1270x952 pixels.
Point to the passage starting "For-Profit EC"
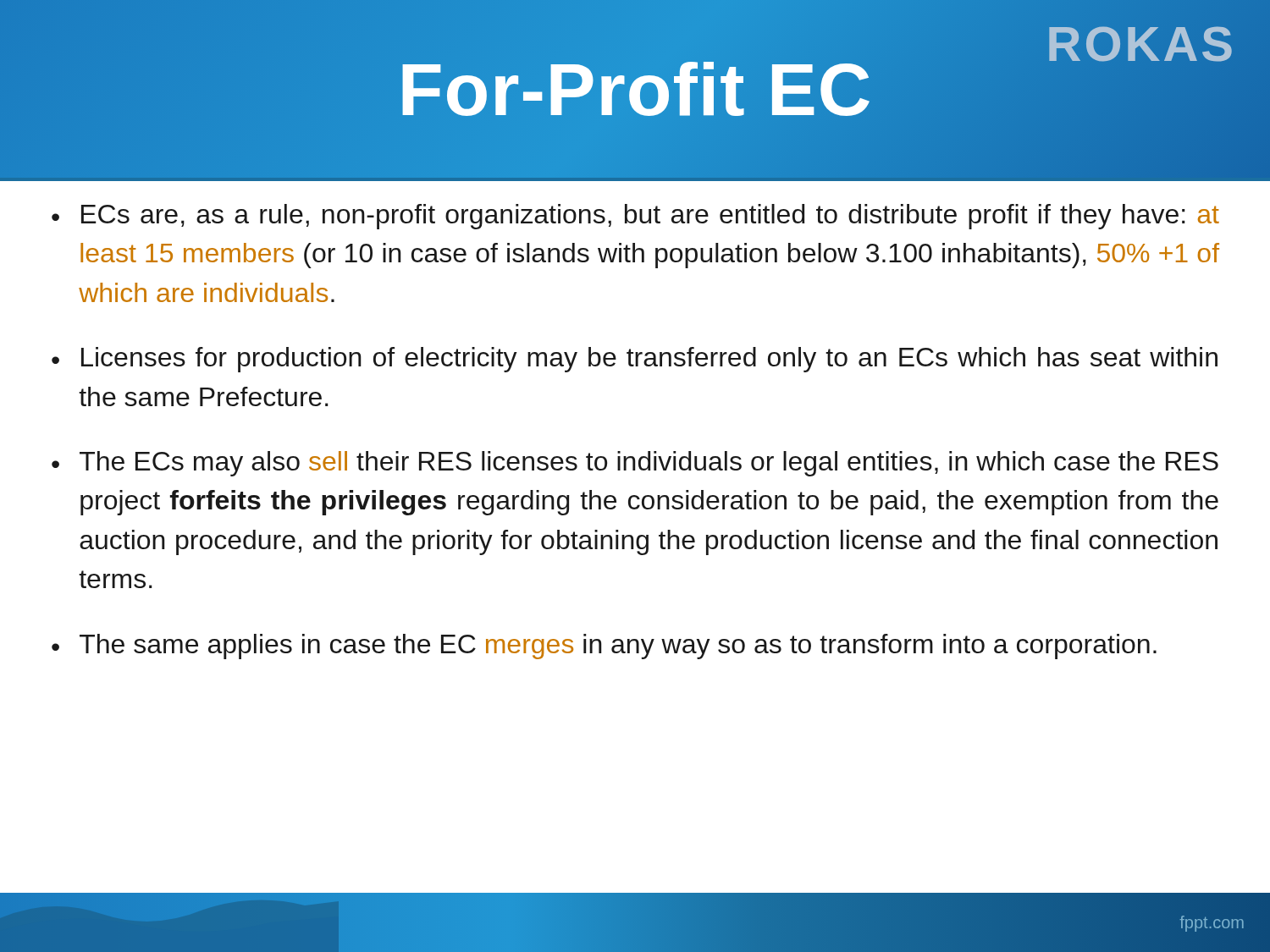[635, 89]
